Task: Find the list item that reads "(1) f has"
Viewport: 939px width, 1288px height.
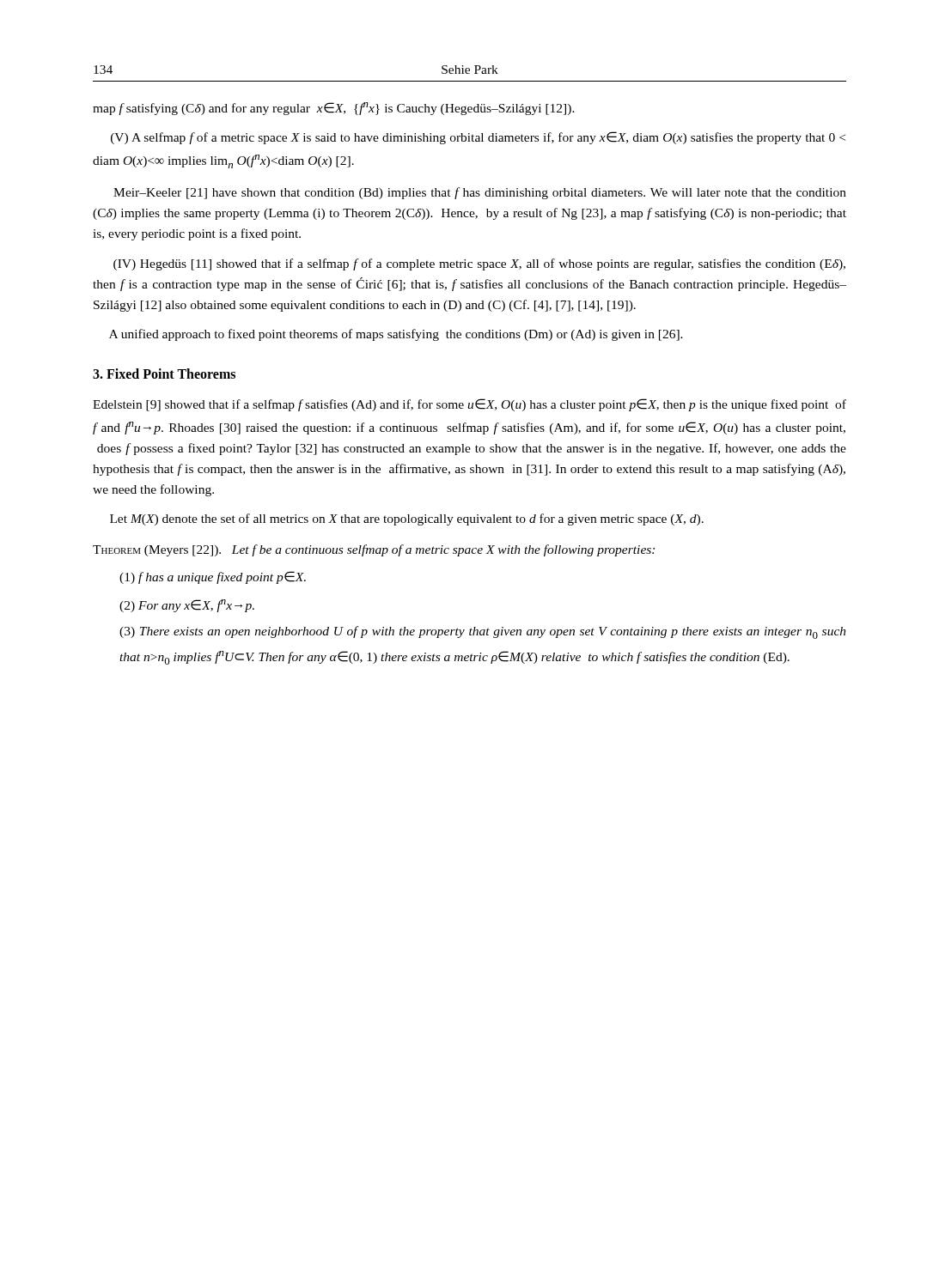Action: (x=213, y=576)
